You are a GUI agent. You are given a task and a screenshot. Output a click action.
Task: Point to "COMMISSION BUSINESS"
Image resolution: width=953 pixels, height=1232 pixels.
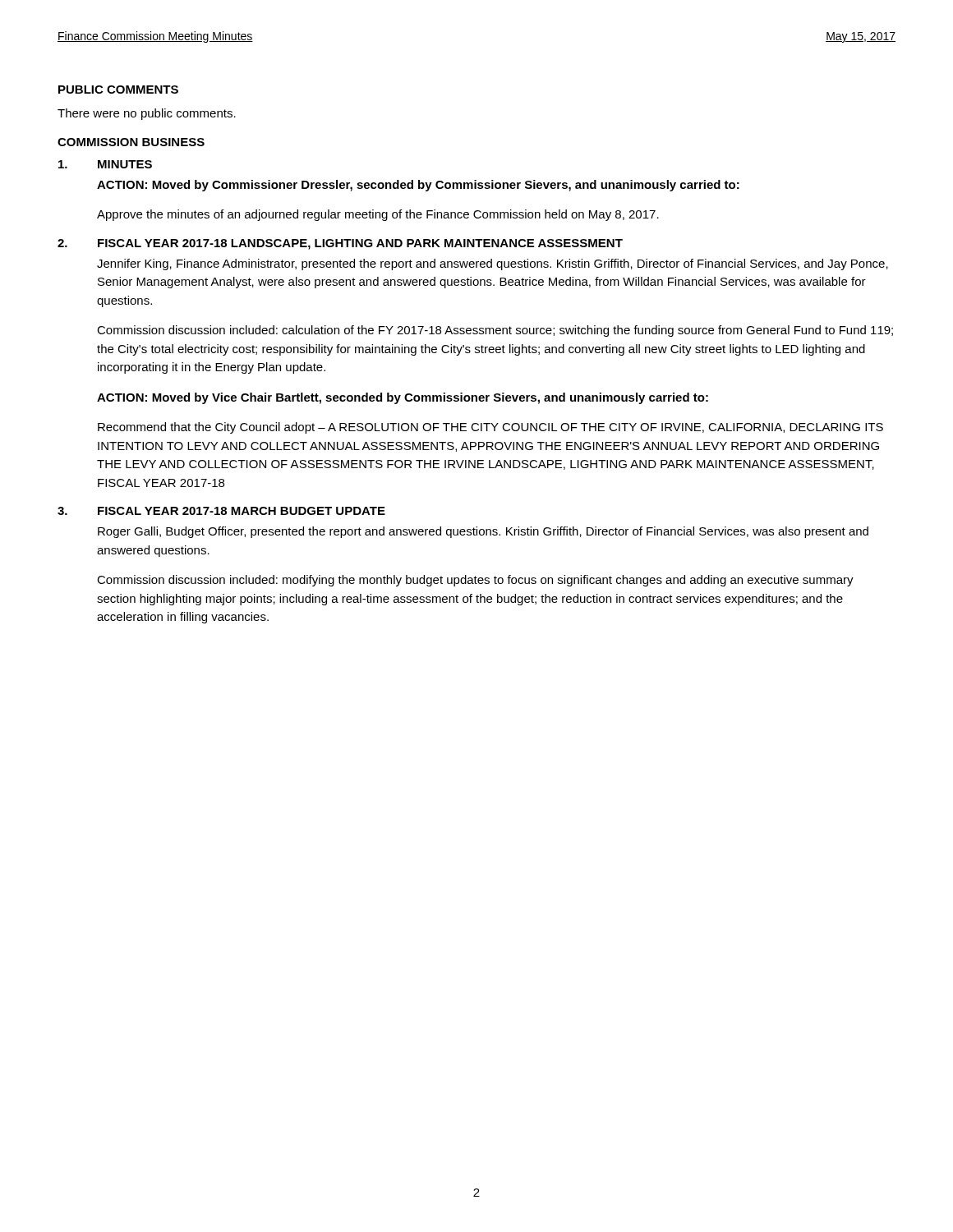pos(131,141)
